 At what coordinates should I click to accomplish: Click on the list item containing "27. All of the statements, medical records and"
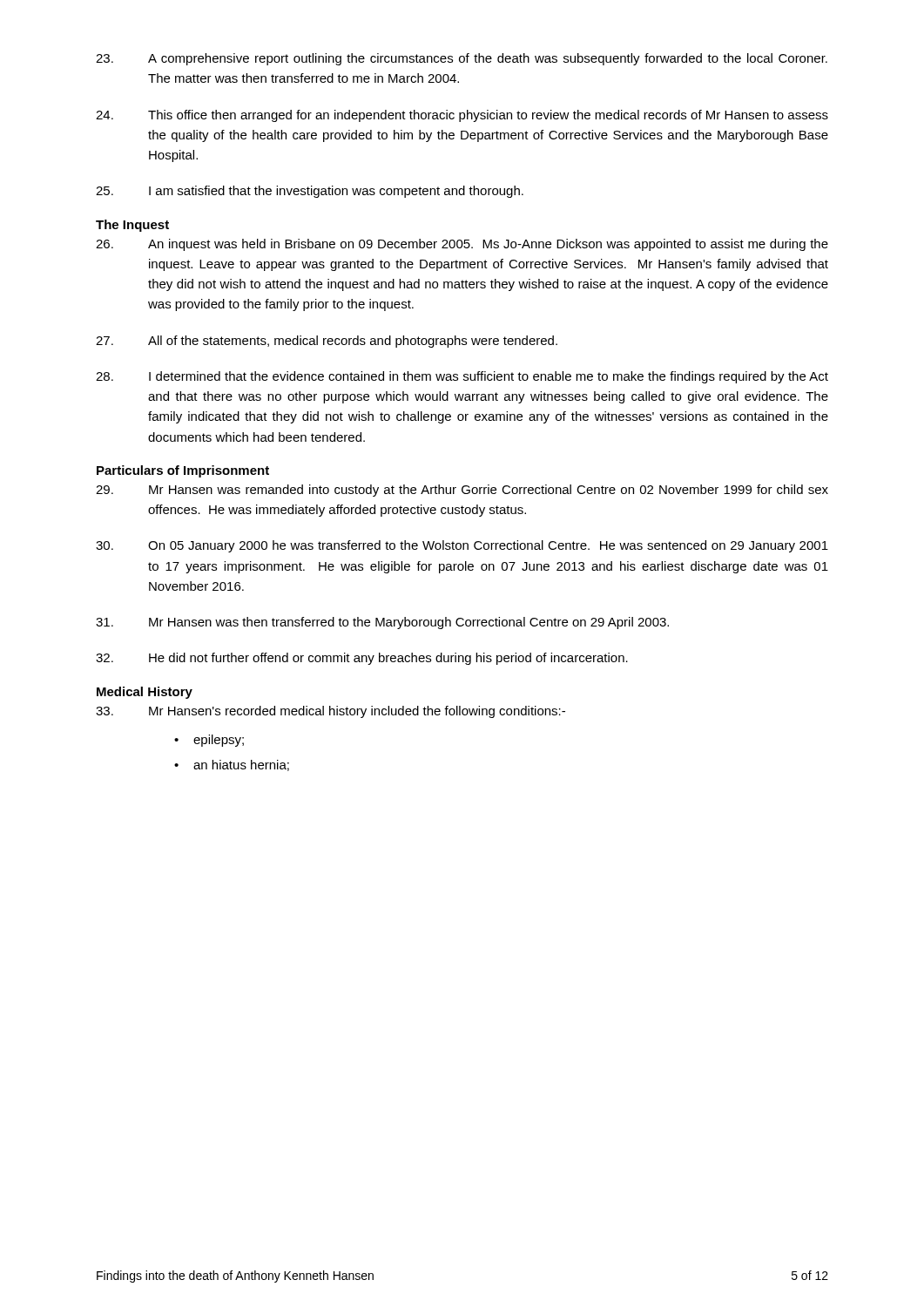pos(462,340)
